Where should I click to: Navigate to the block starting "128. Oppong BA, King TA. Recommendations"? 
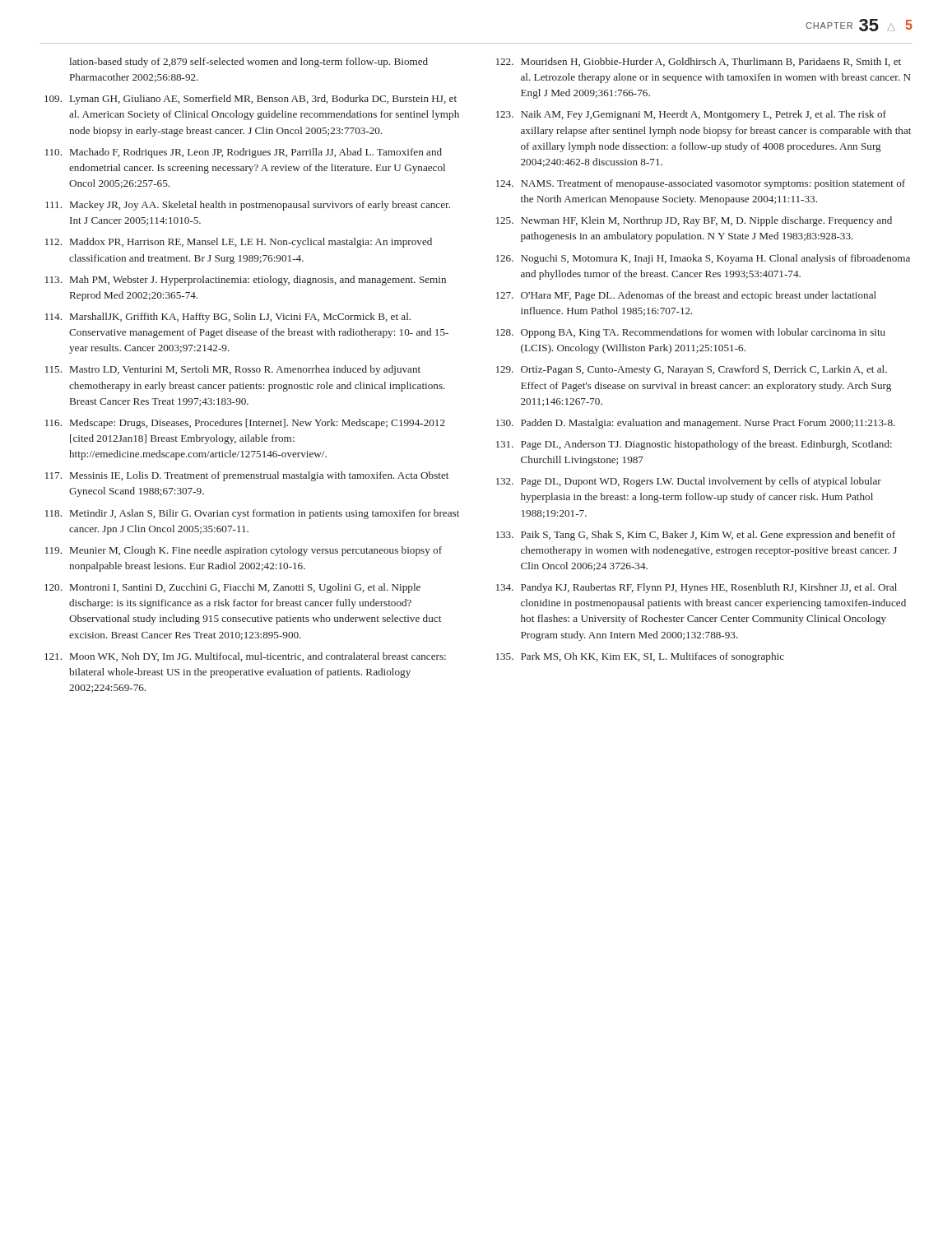click(702, 340)
